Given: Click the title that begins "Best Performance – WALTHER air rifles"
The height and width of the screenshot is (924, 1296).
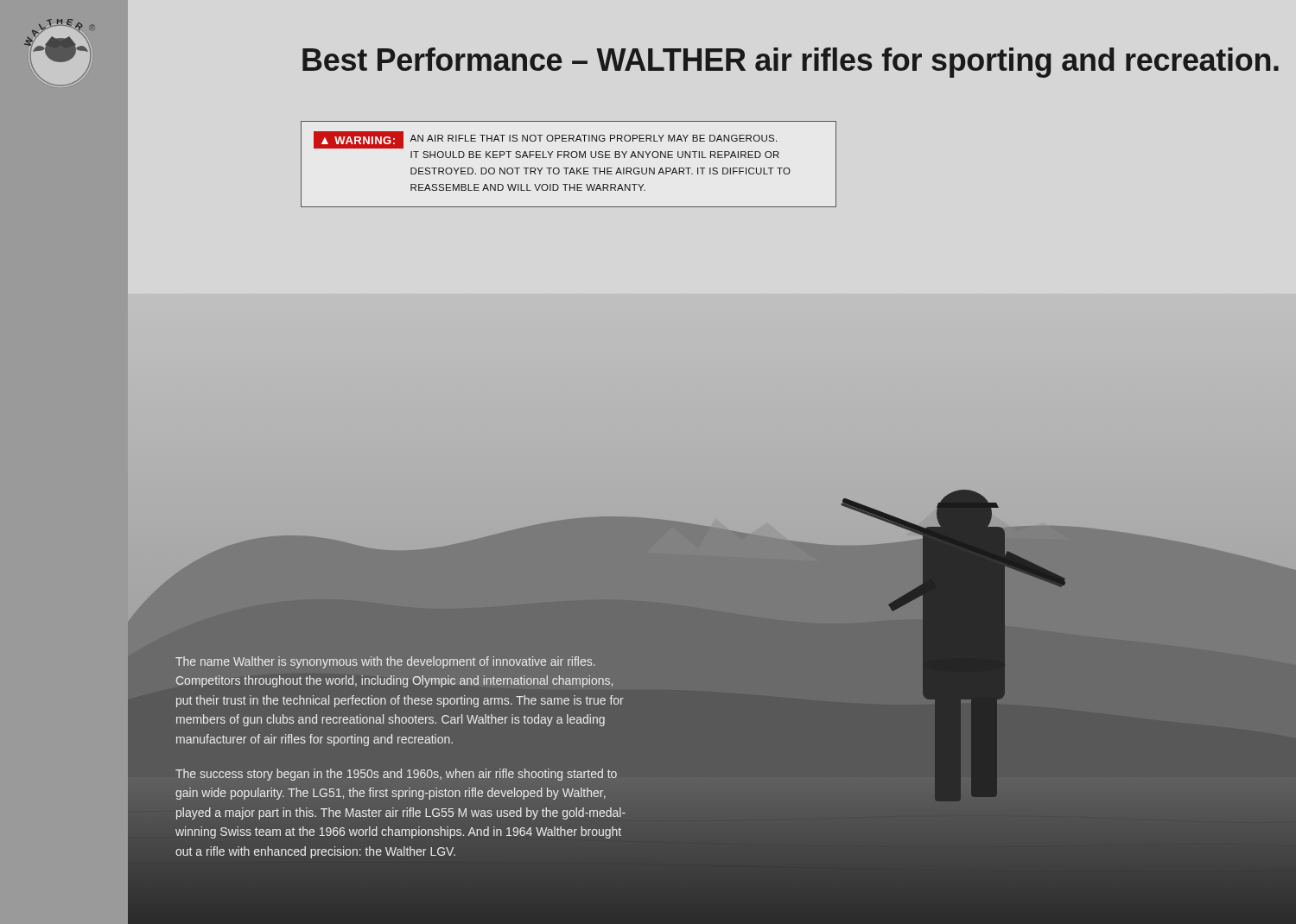Looking at the screenshot, I should [x=798, y=60].
